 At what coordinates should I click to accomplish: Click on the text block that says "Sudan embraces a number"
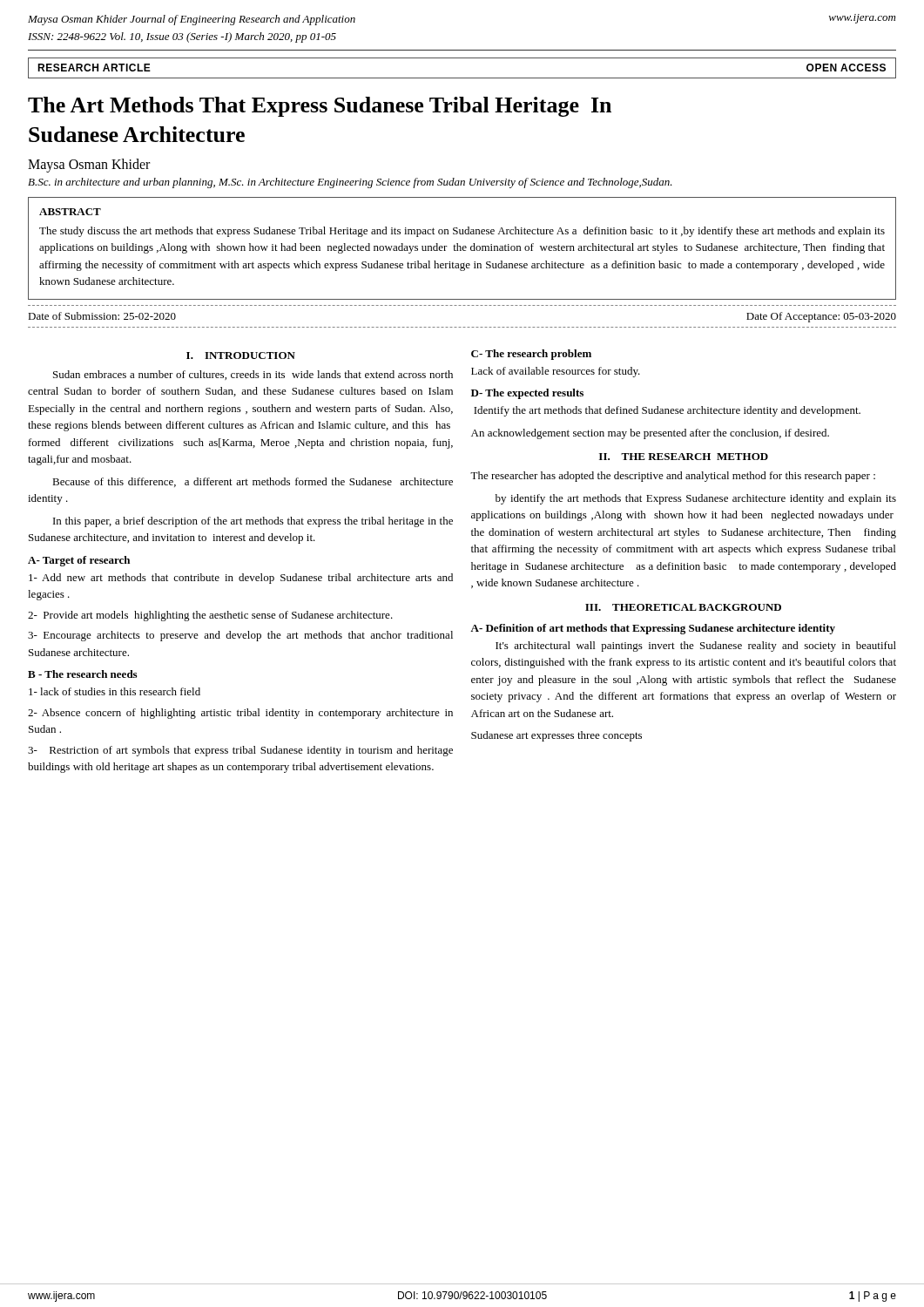[x=241, y=417]
